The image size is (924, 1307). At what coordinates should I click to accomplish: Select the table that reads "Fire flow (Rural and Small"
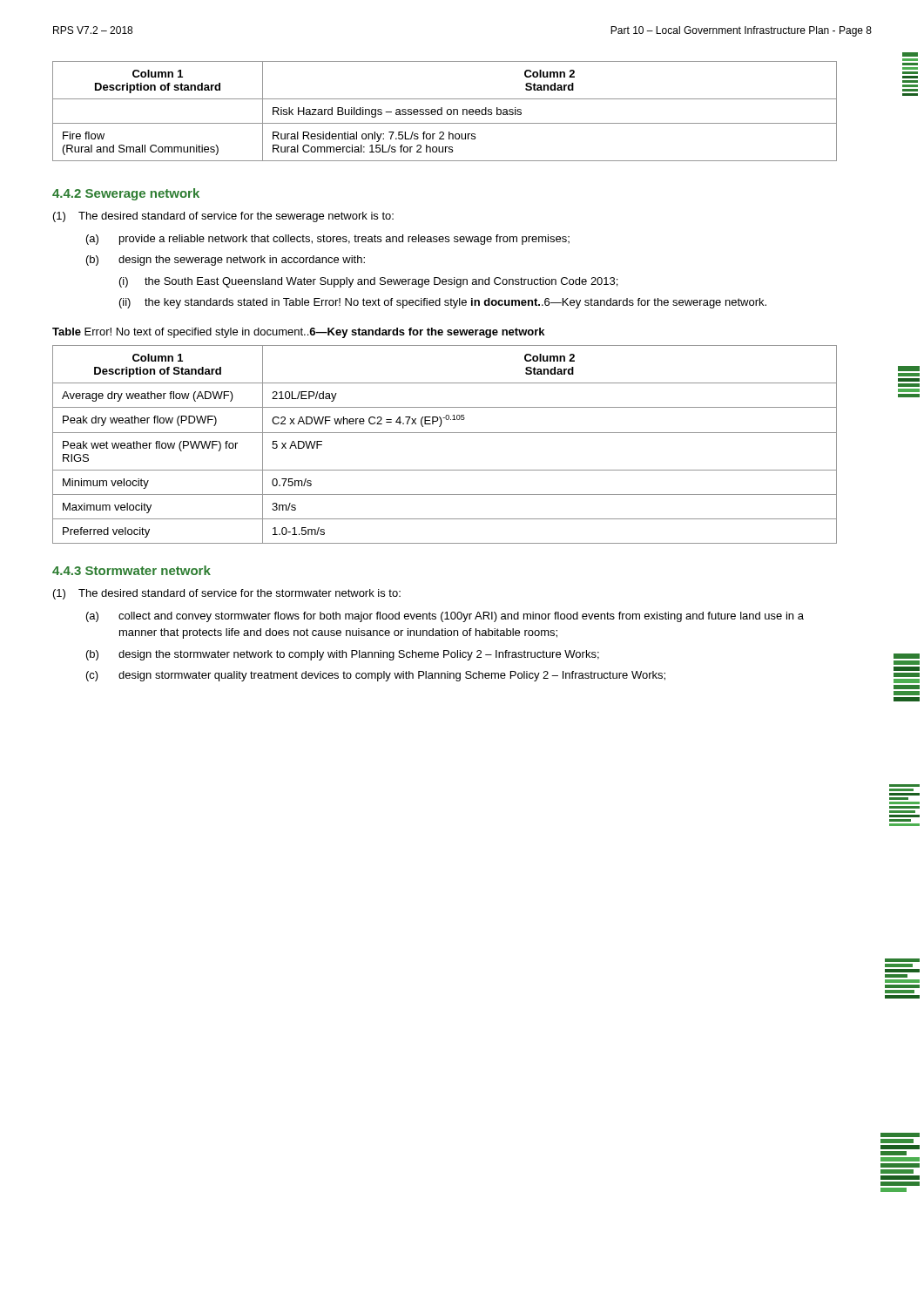click(x=445, y=111)
